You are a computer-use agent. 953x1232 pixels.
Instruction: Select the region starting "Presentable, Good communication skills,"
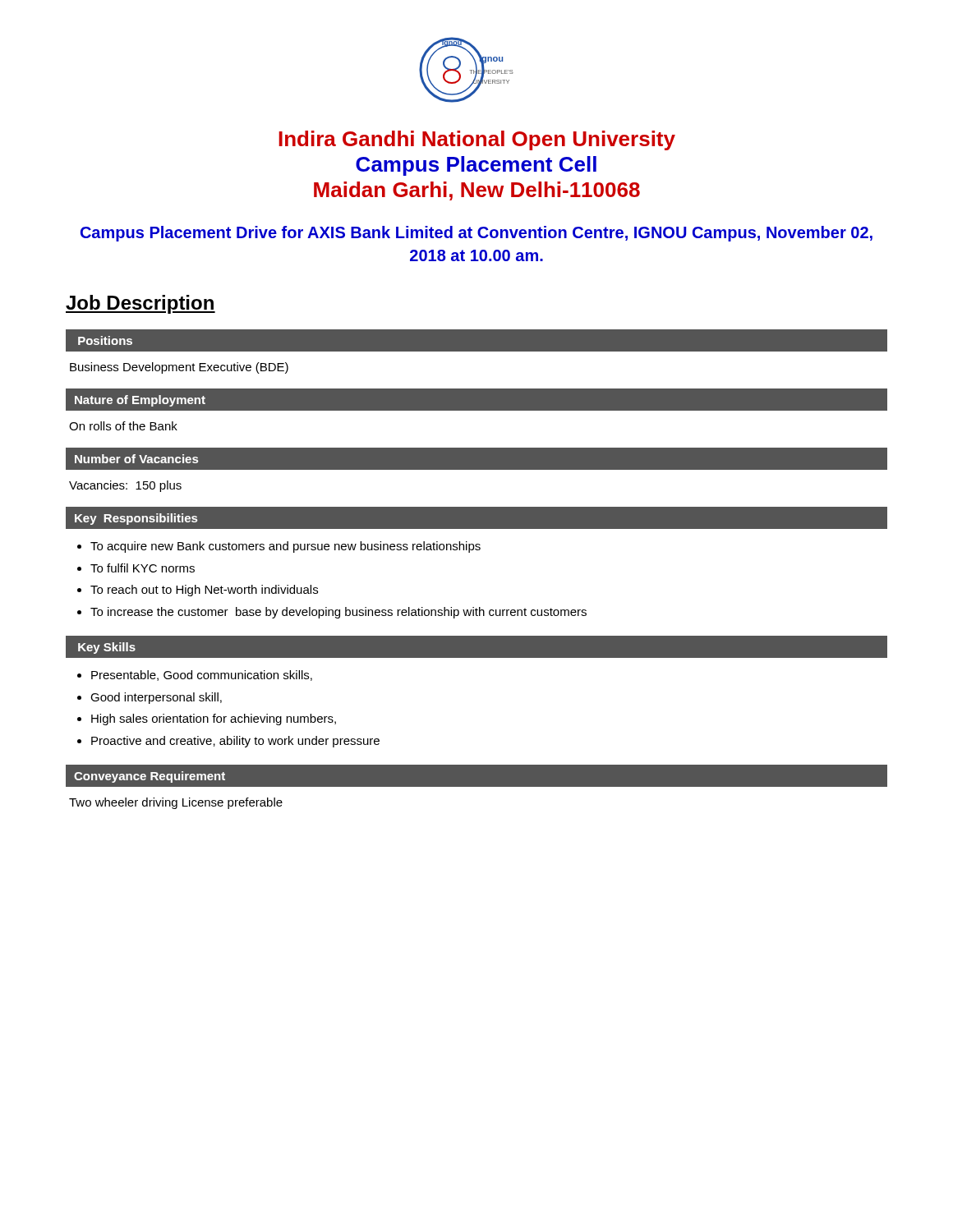202,675
